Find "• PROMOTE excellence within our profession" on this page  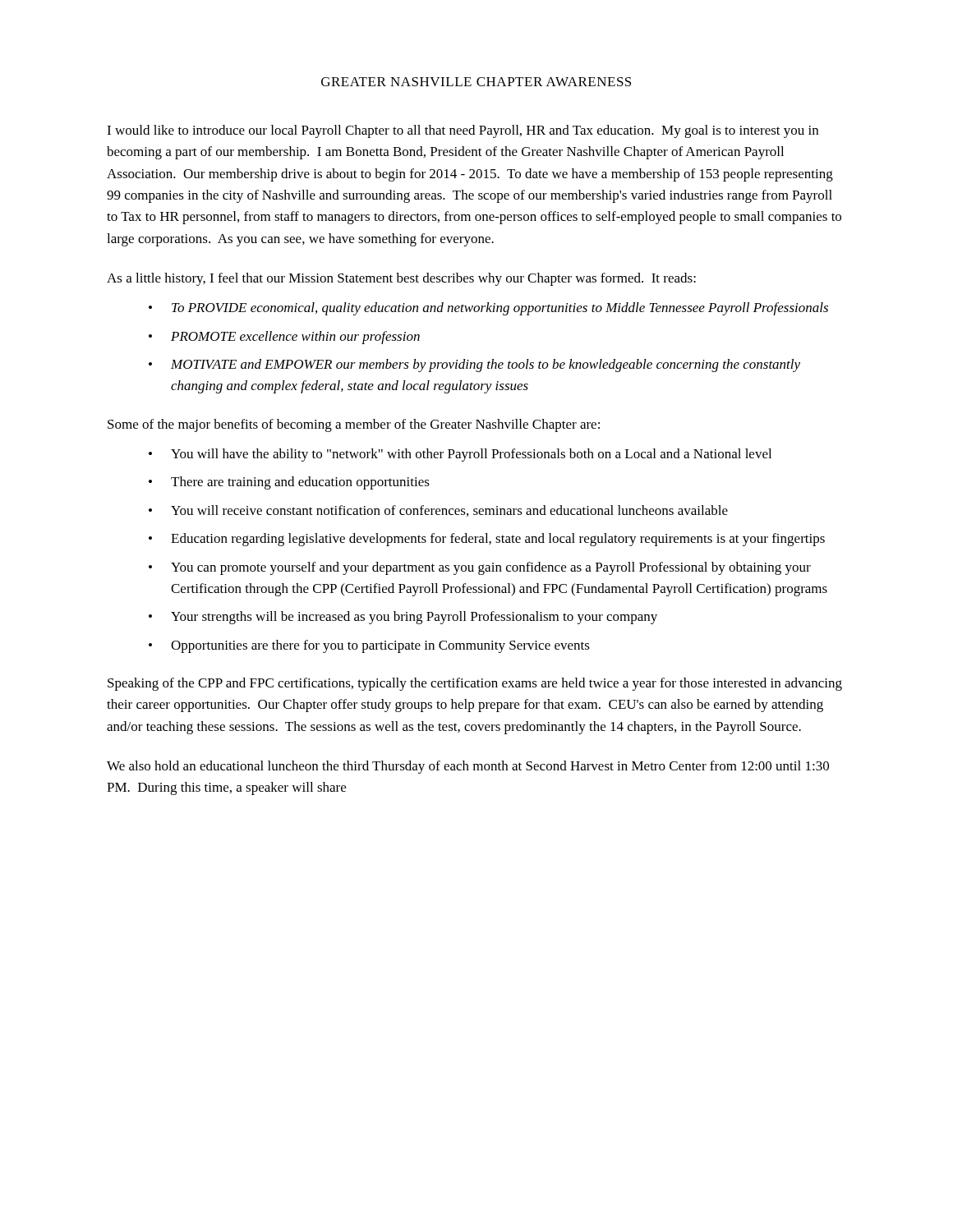(284, 338)
